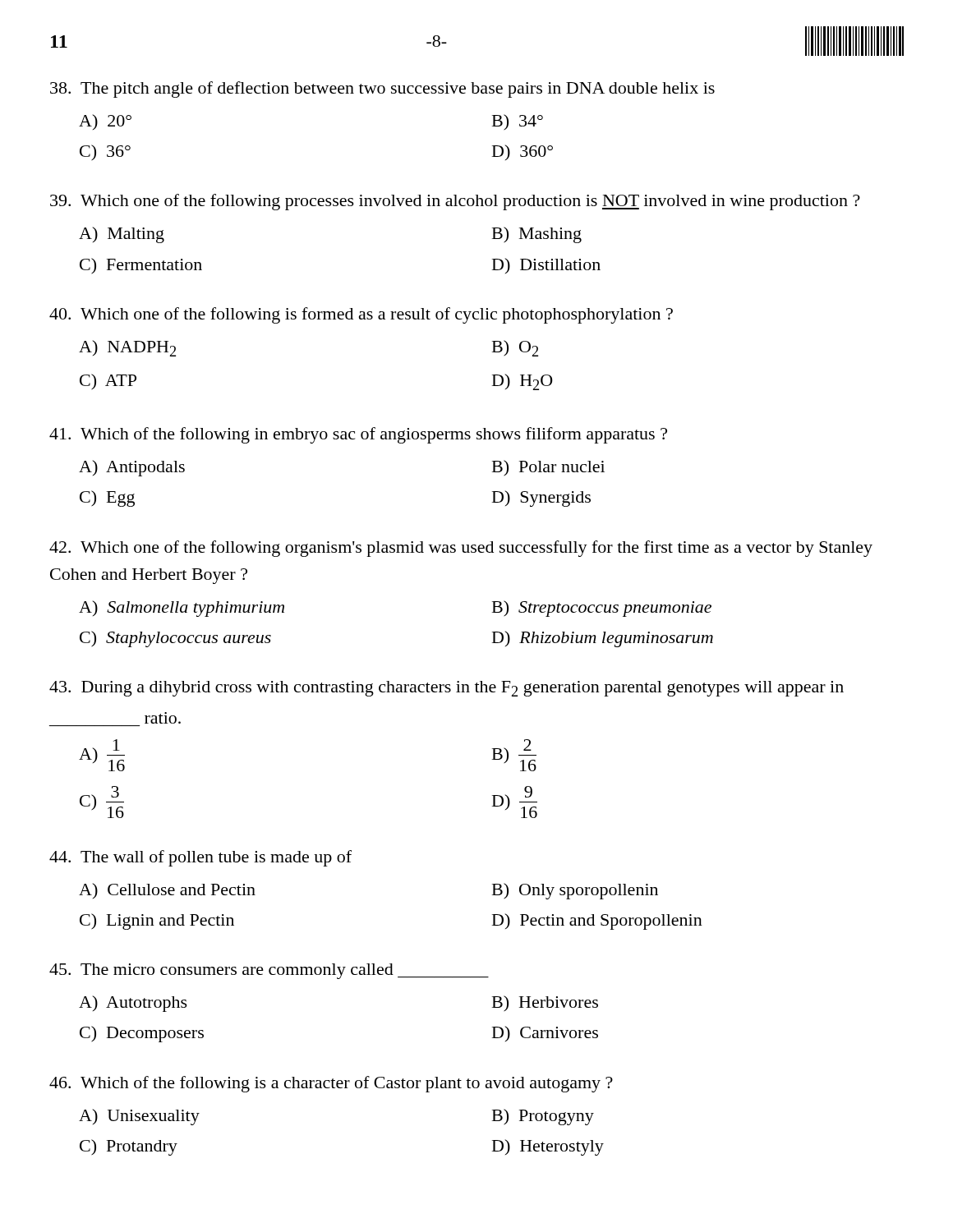Select the list item that reads "38. The pitch"
The height and width of the screenshot is (1232, 953).
pos(382,90)
